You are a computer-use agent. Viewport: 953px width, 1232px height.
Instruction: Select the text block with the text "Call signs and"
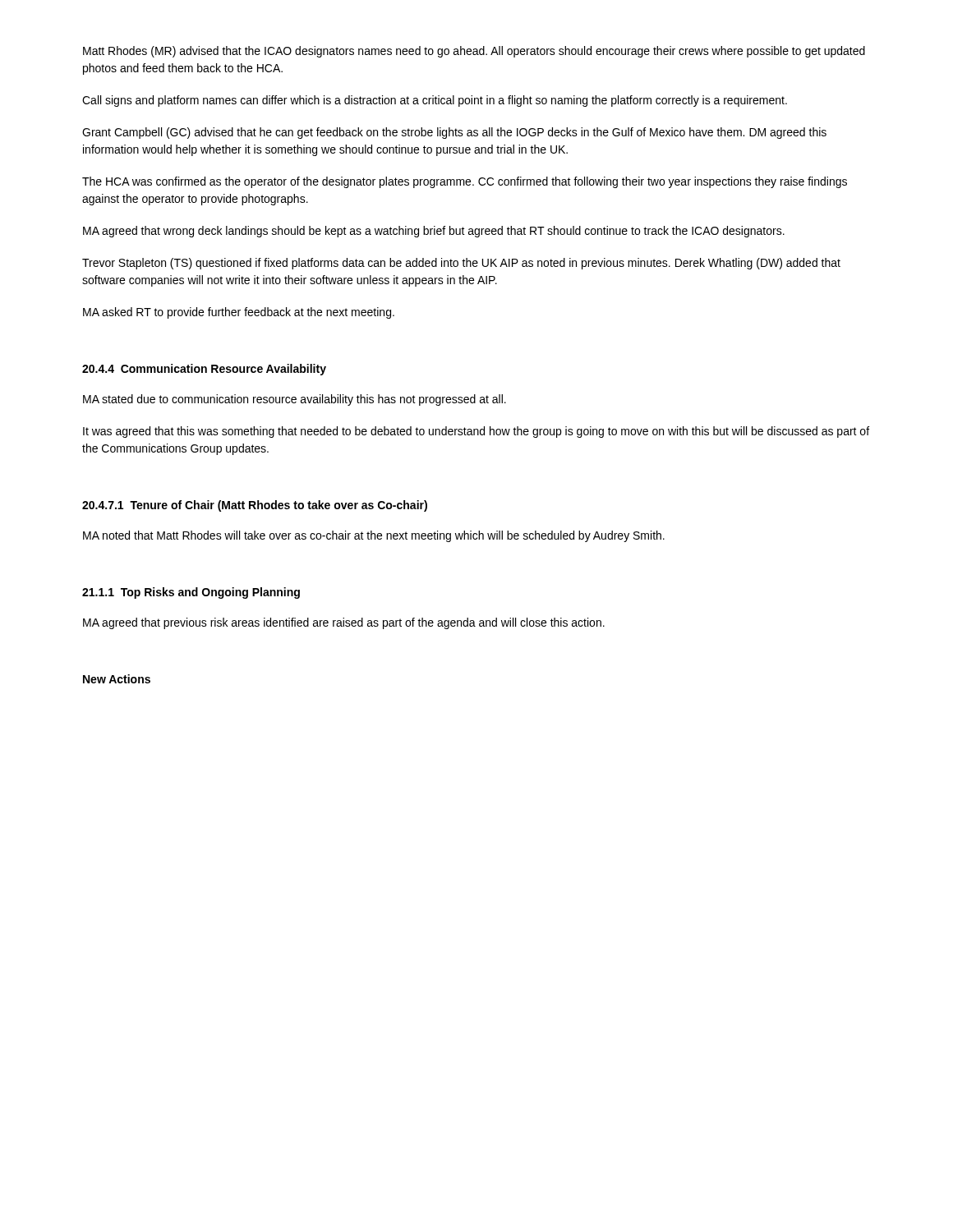(x=435, y=100)
